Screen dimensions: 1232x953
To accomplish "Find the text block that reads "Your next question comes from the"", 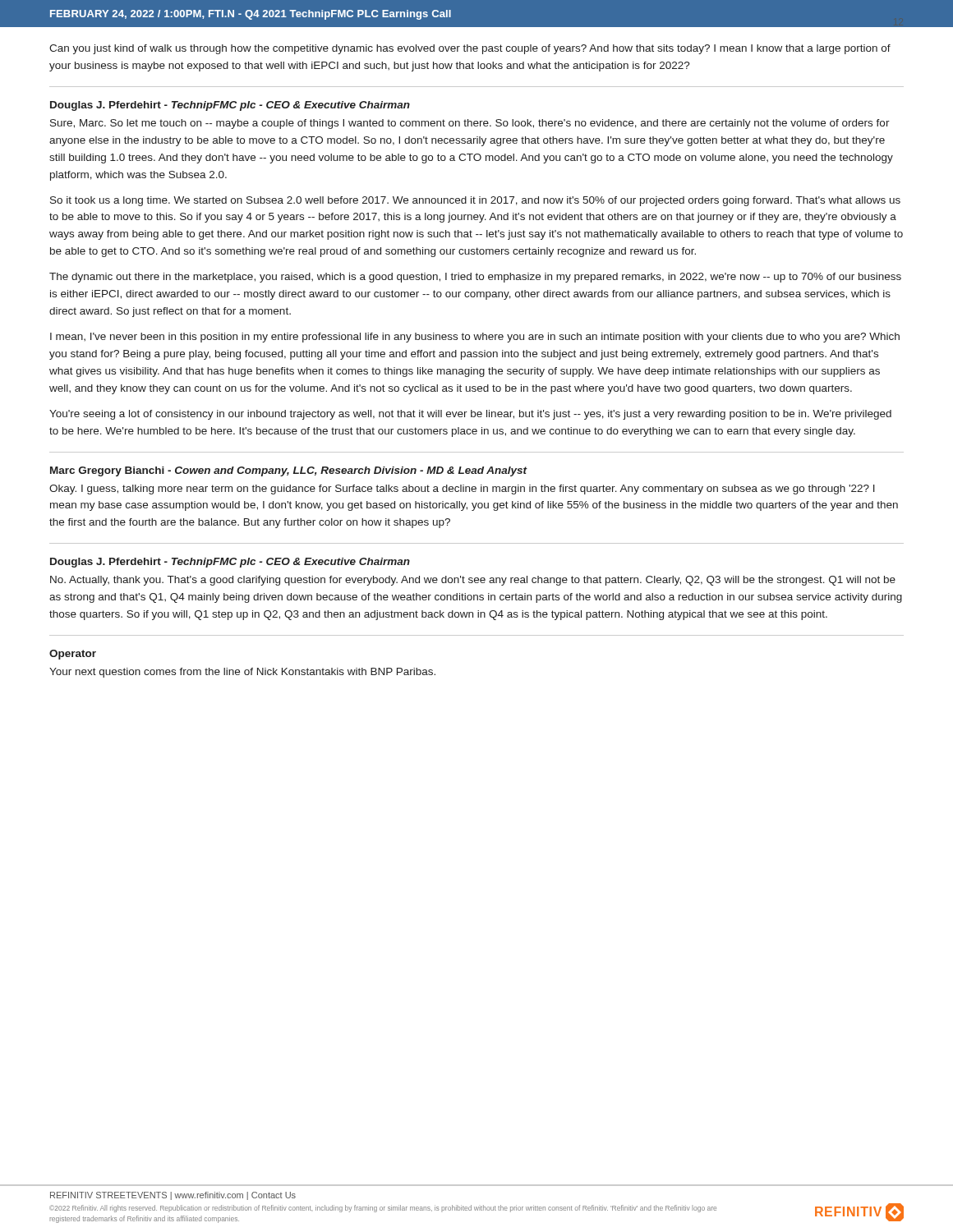I will coord(242,673).
